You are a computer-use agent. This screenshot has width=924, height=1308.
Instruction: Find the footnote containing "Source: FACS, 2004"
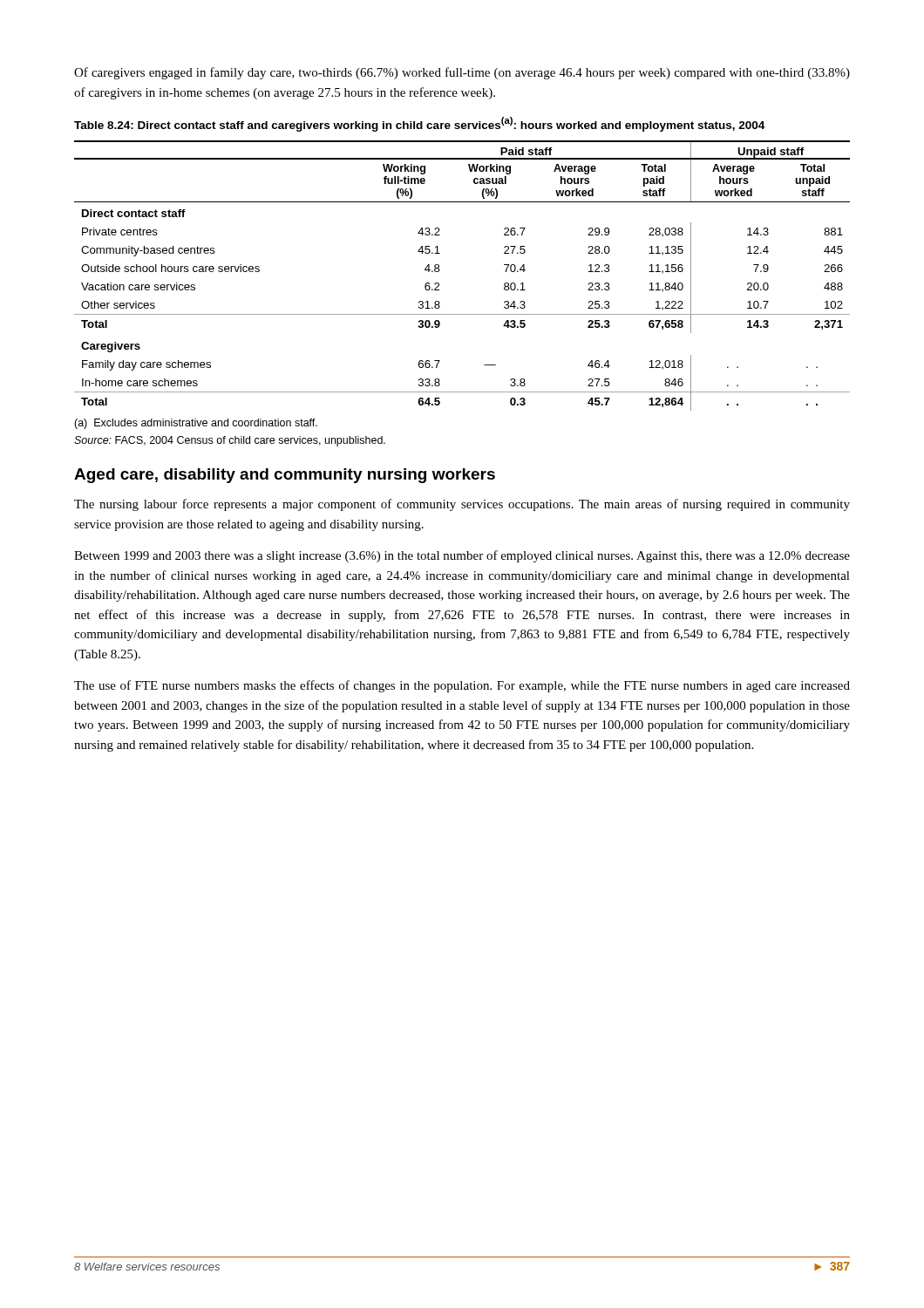point(230,440)
